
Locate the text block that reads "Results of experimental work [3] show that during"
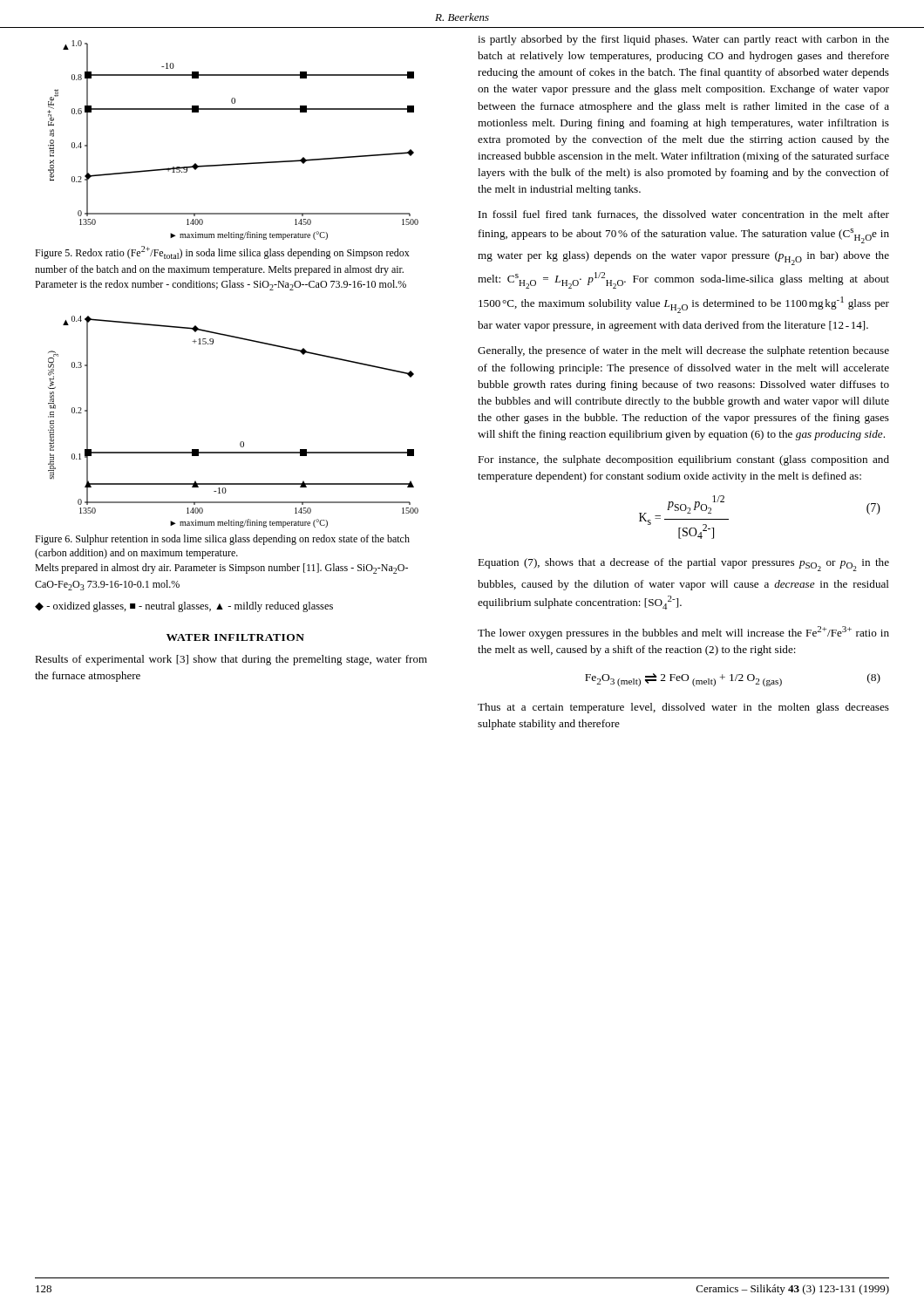(x=231, y=667)
